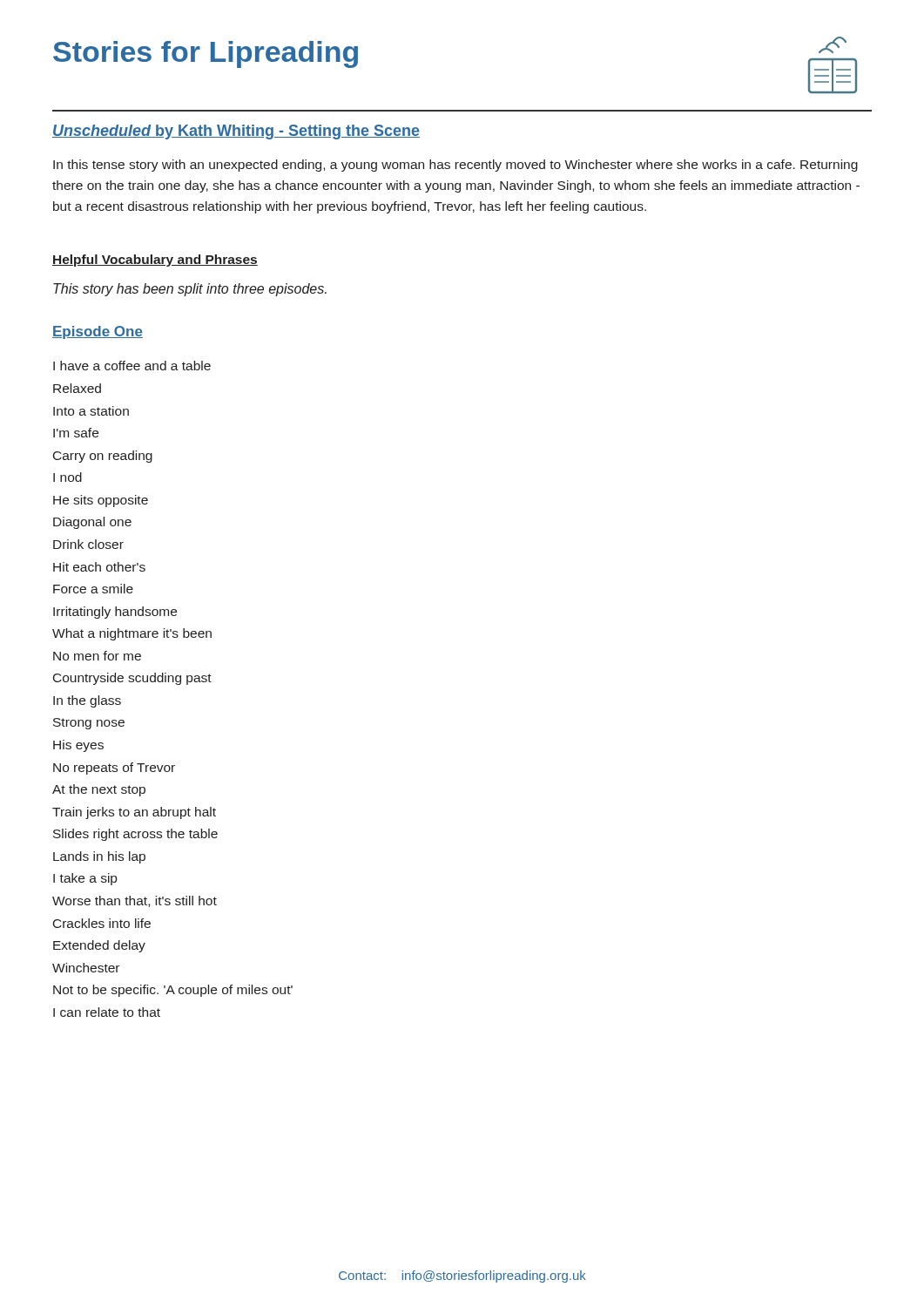This screenshot has height=1307, width=924.
Task: Locate the block of text that opens with "In this tense story"
Action: [462, 186]
